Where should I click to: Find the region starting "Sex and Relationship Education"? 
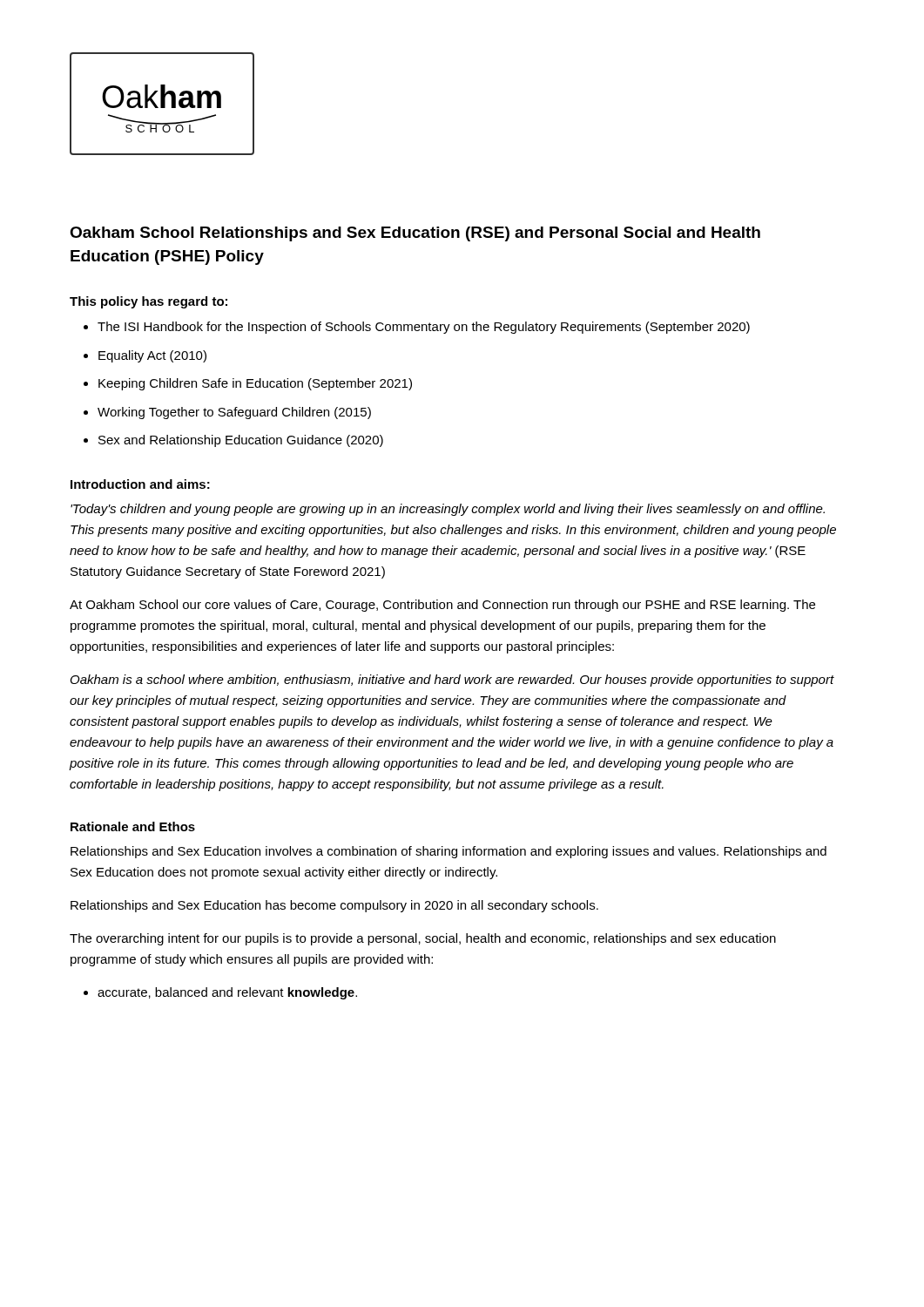(241, 440)
